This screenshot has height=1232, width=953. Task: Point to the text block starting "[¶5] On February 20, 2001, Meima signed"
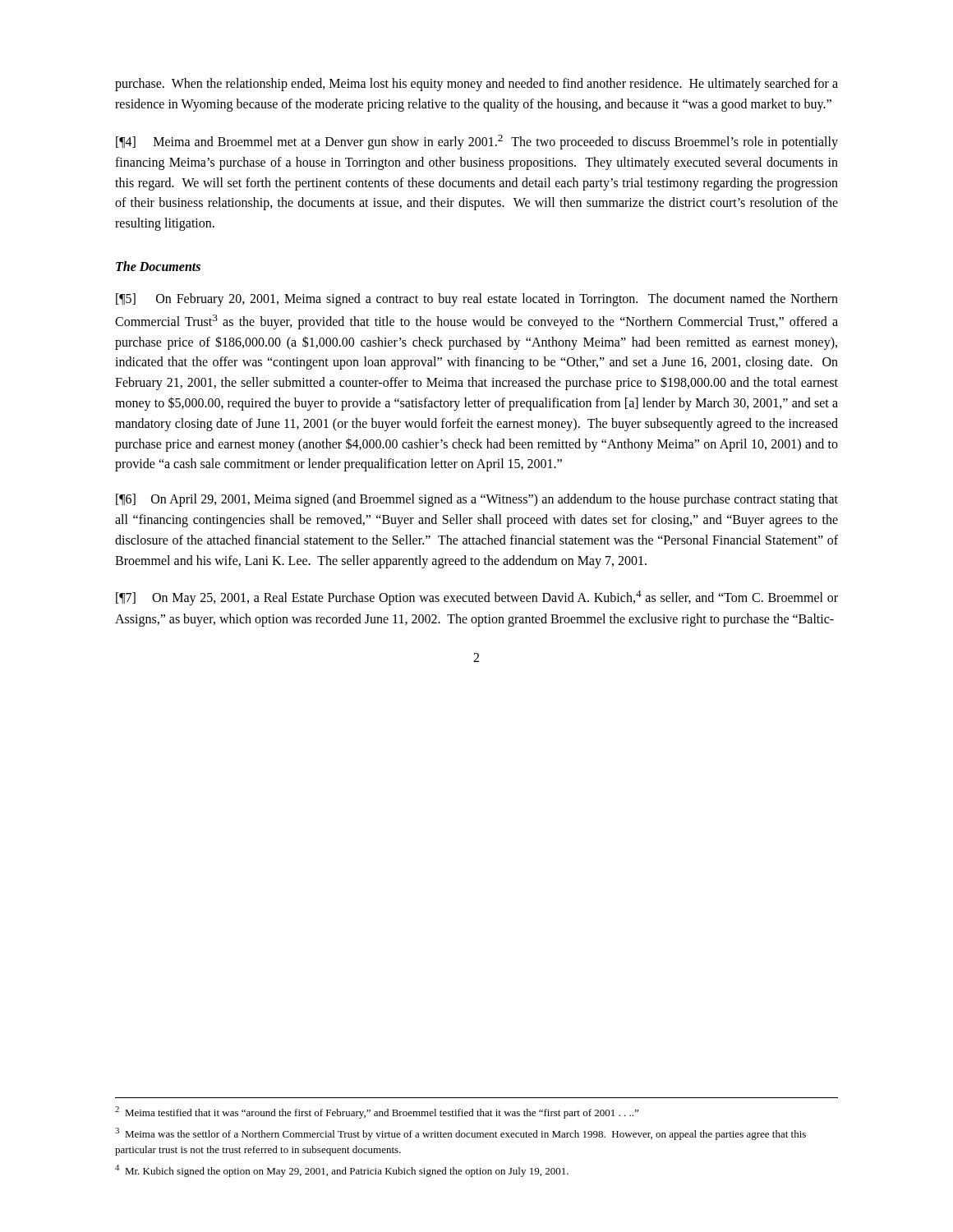point(476,381)
